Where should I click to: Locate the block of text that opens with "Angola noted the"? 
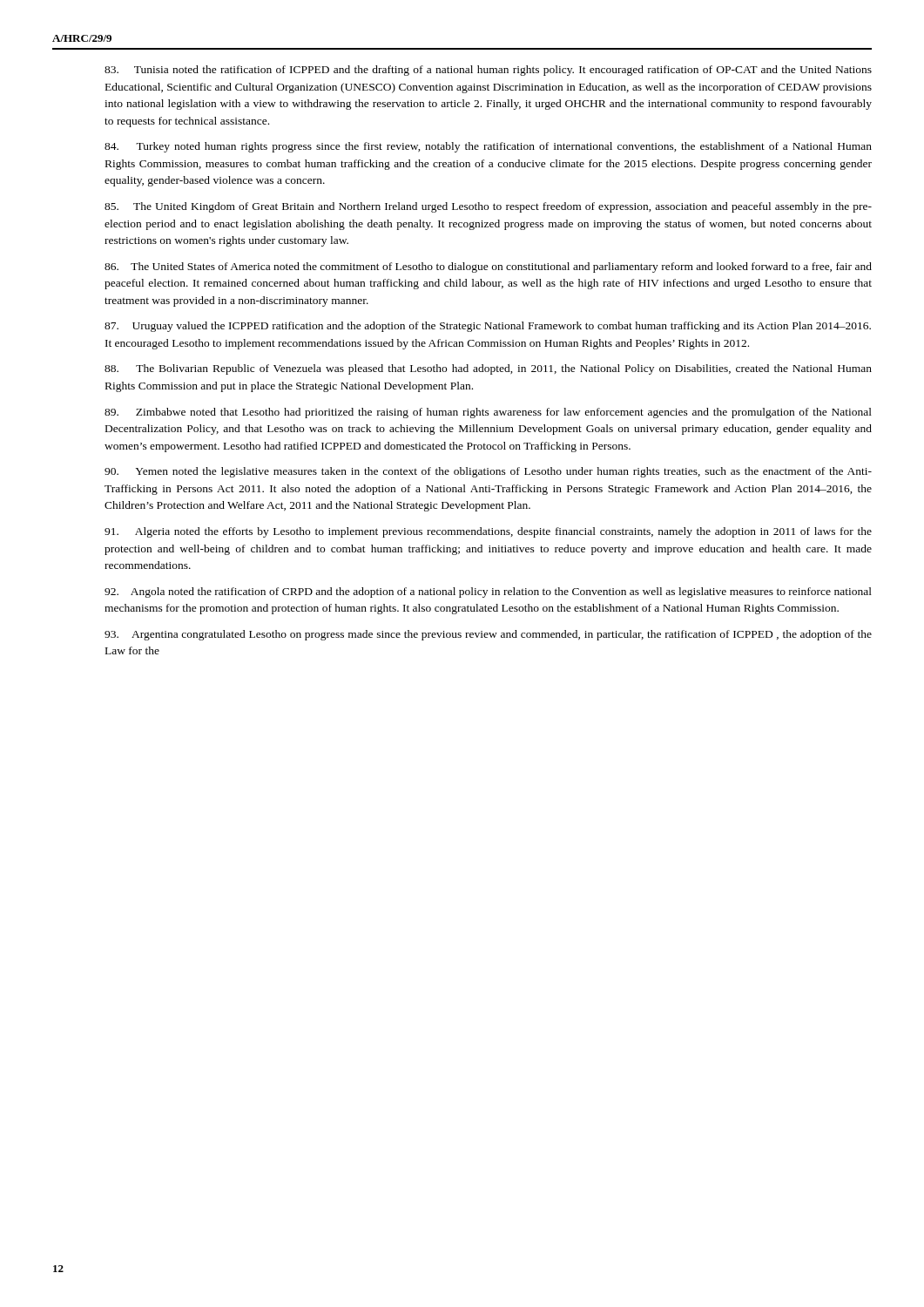click(x=488, y=599)
